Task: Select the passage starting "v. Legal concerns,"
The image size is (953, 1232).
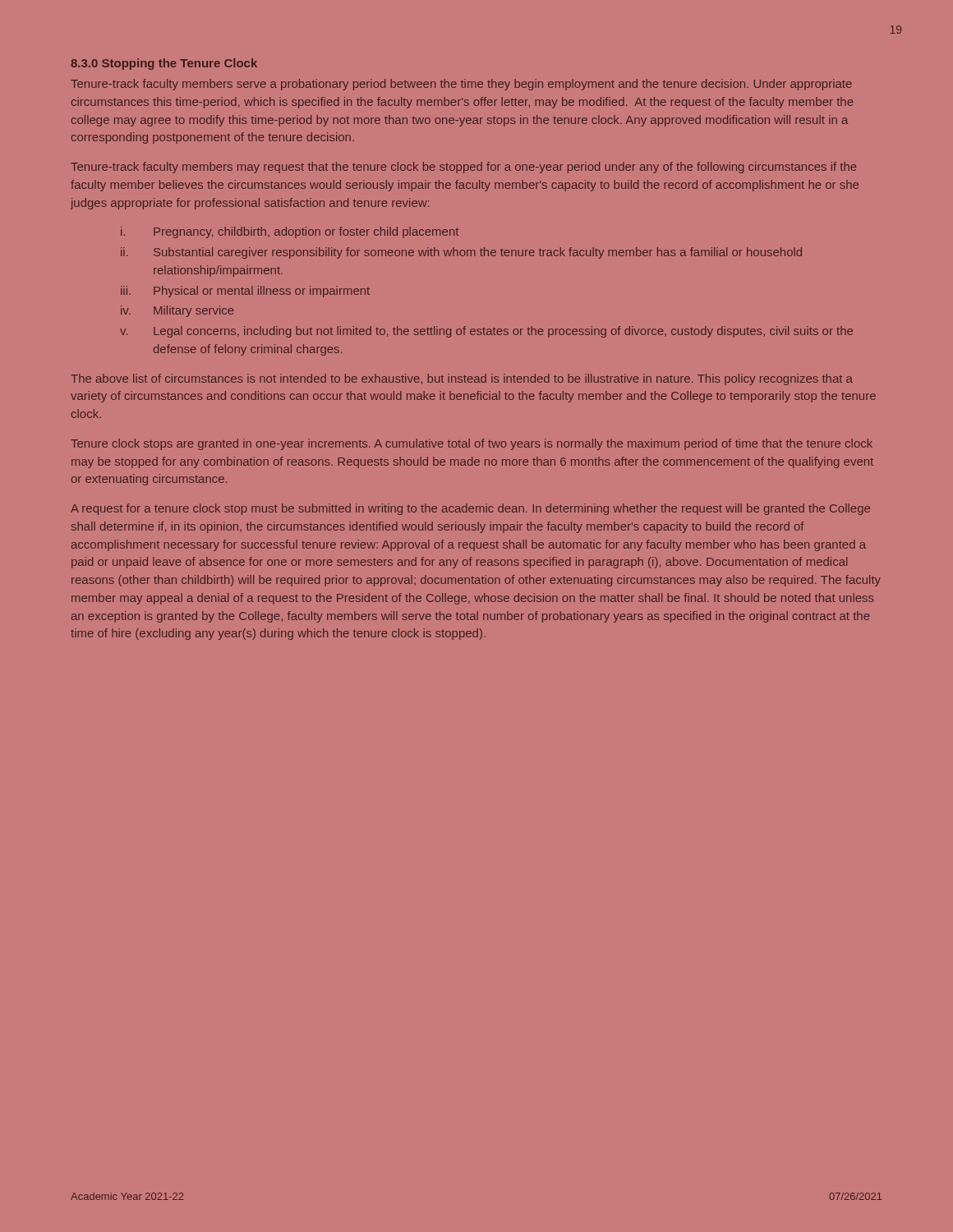Action: click(x=501, y=340)
